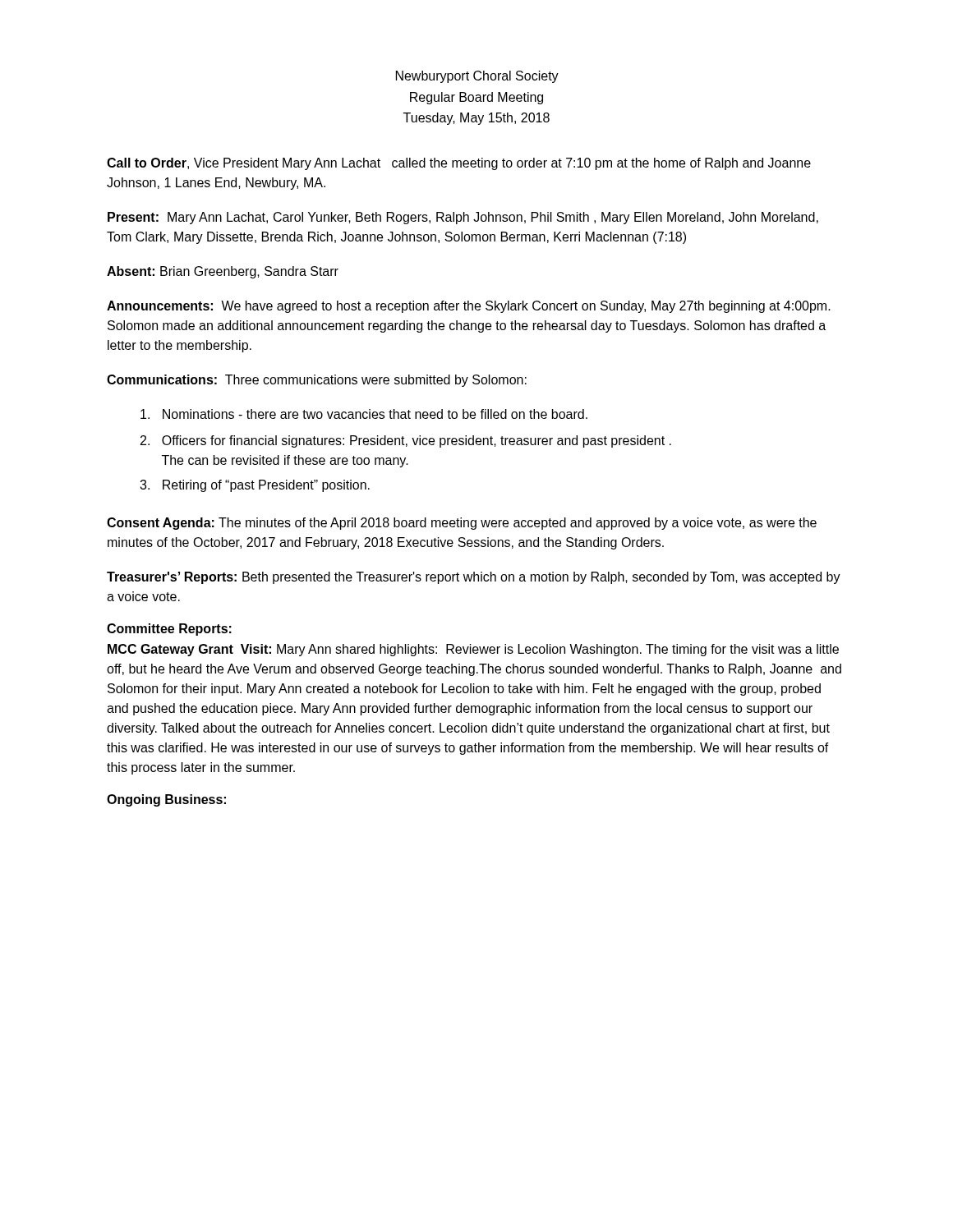953x1232 pixels.
Task: Find the block starting "Call to Order, Vice President Mary Ann Lachat"
Action: (x=459, y=173)
